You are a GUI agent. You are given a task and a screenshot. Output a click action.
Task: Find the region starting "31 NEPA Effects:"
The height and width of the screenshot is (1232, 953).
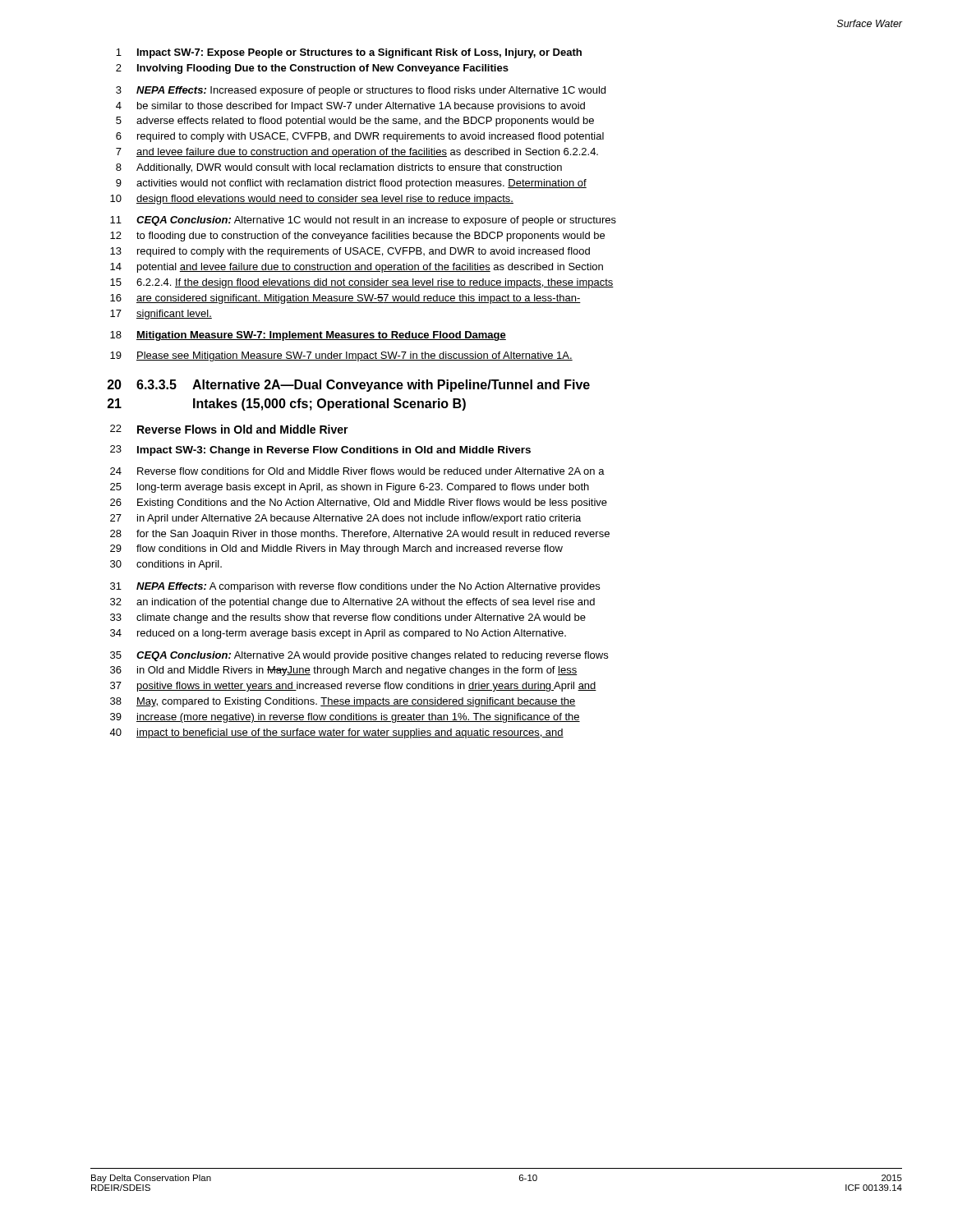[x=496, y=610]
